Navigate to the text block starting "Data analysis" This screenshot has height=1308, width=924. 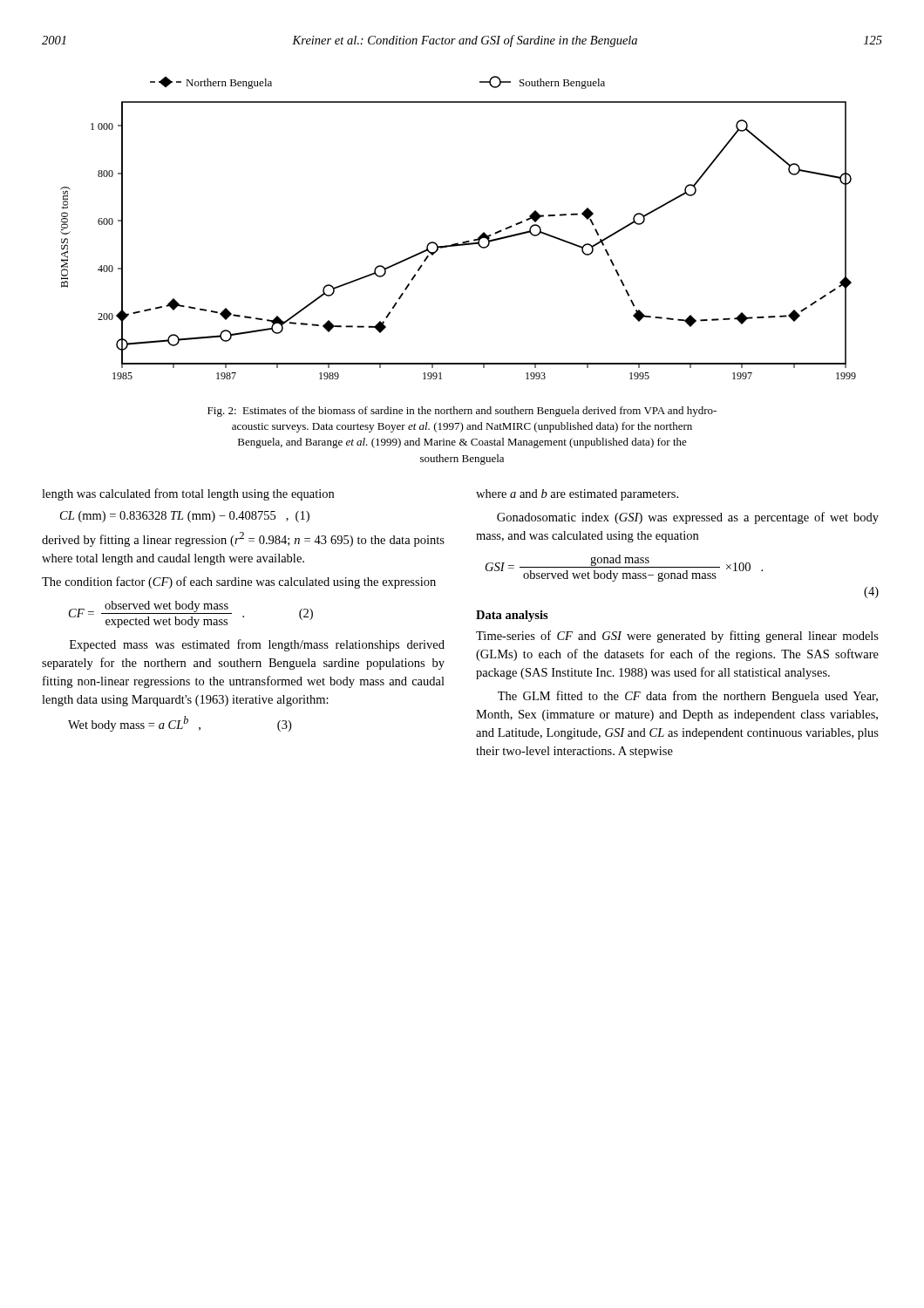click(x=512, y=615)
